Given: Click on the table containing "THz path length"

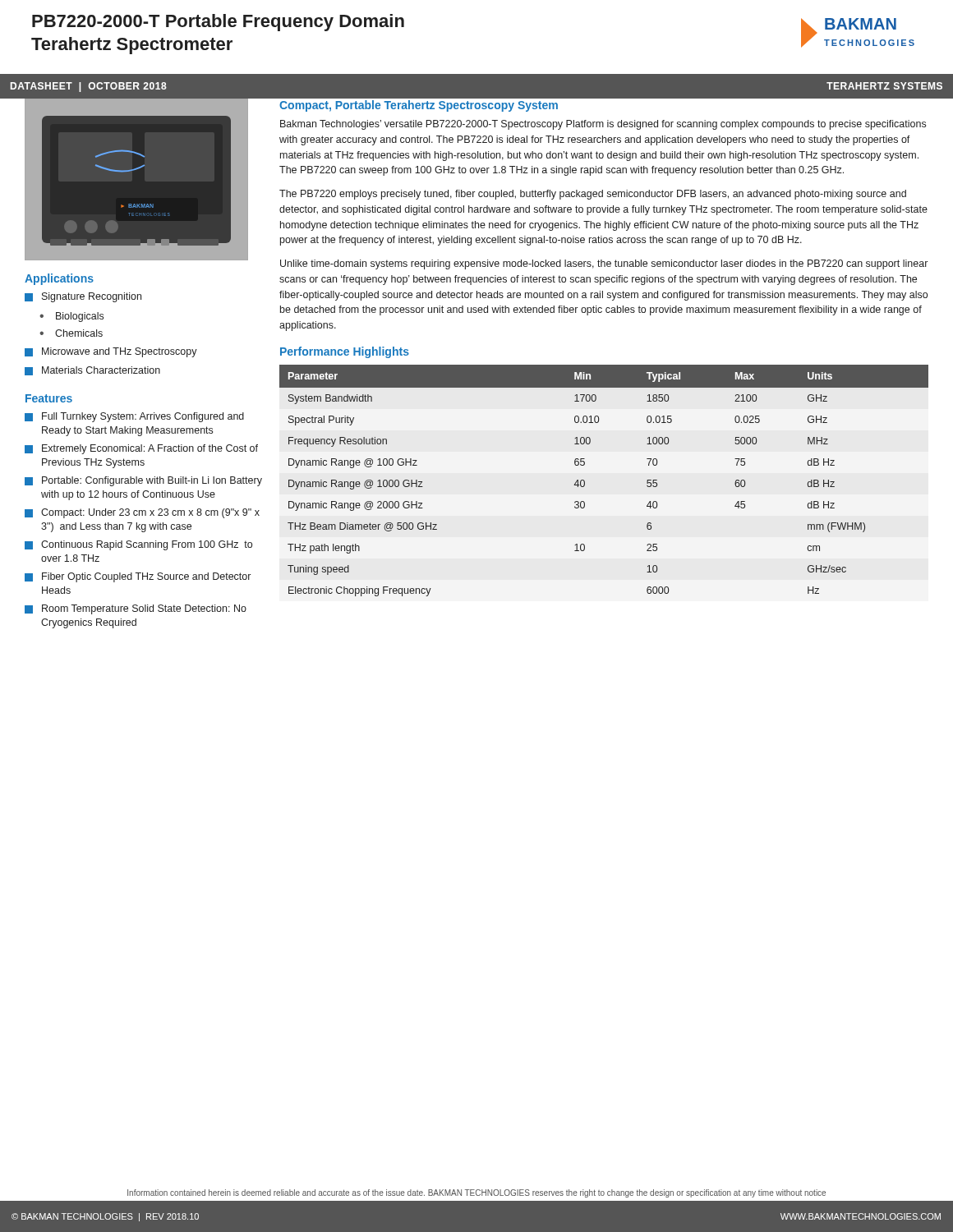Looking at the screenshot, I should tap(604, 483).
